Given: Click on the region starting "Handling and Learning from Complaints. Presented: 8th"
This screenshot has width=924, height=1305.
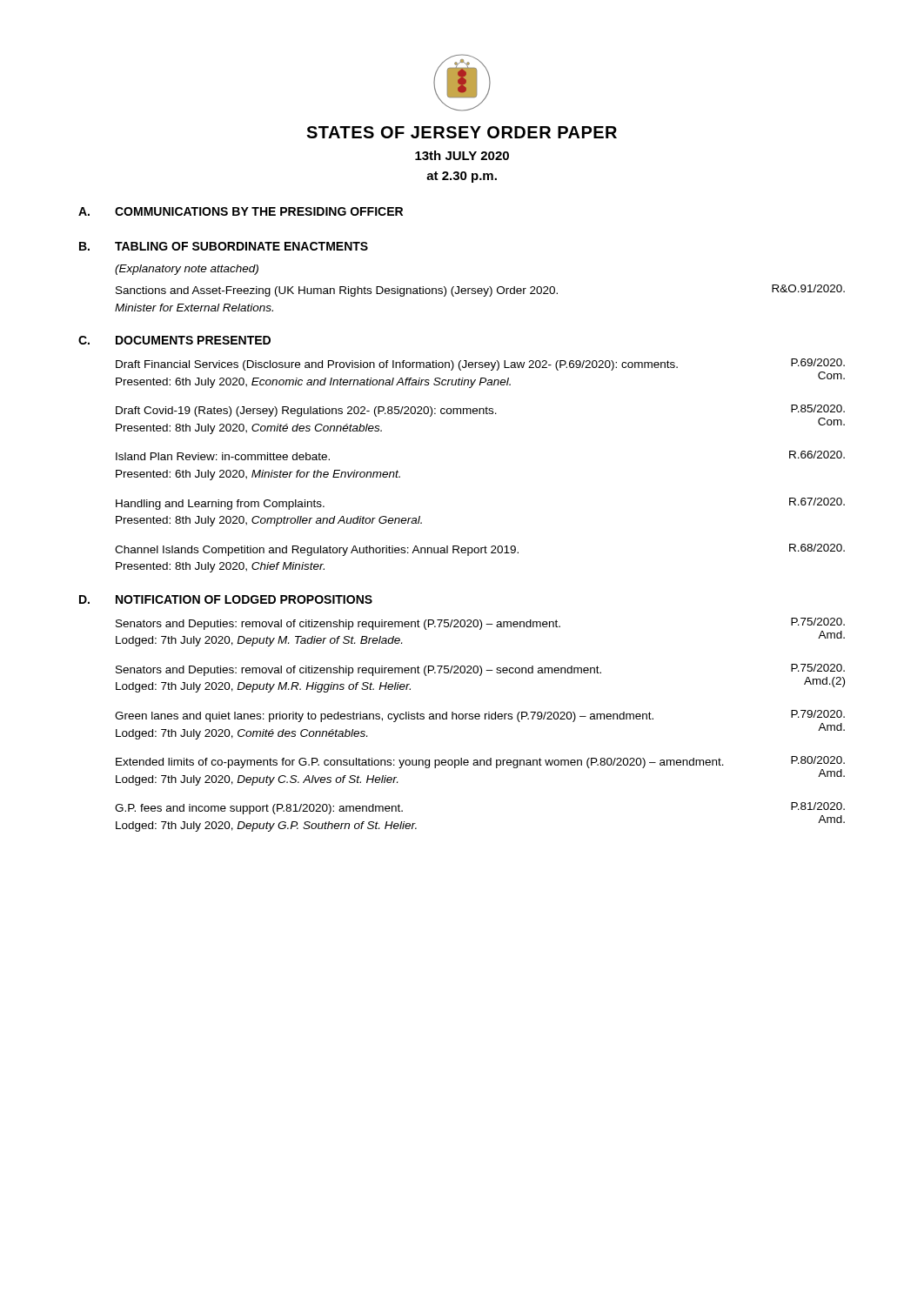Looking at the screenshot, I should (269, 511).
